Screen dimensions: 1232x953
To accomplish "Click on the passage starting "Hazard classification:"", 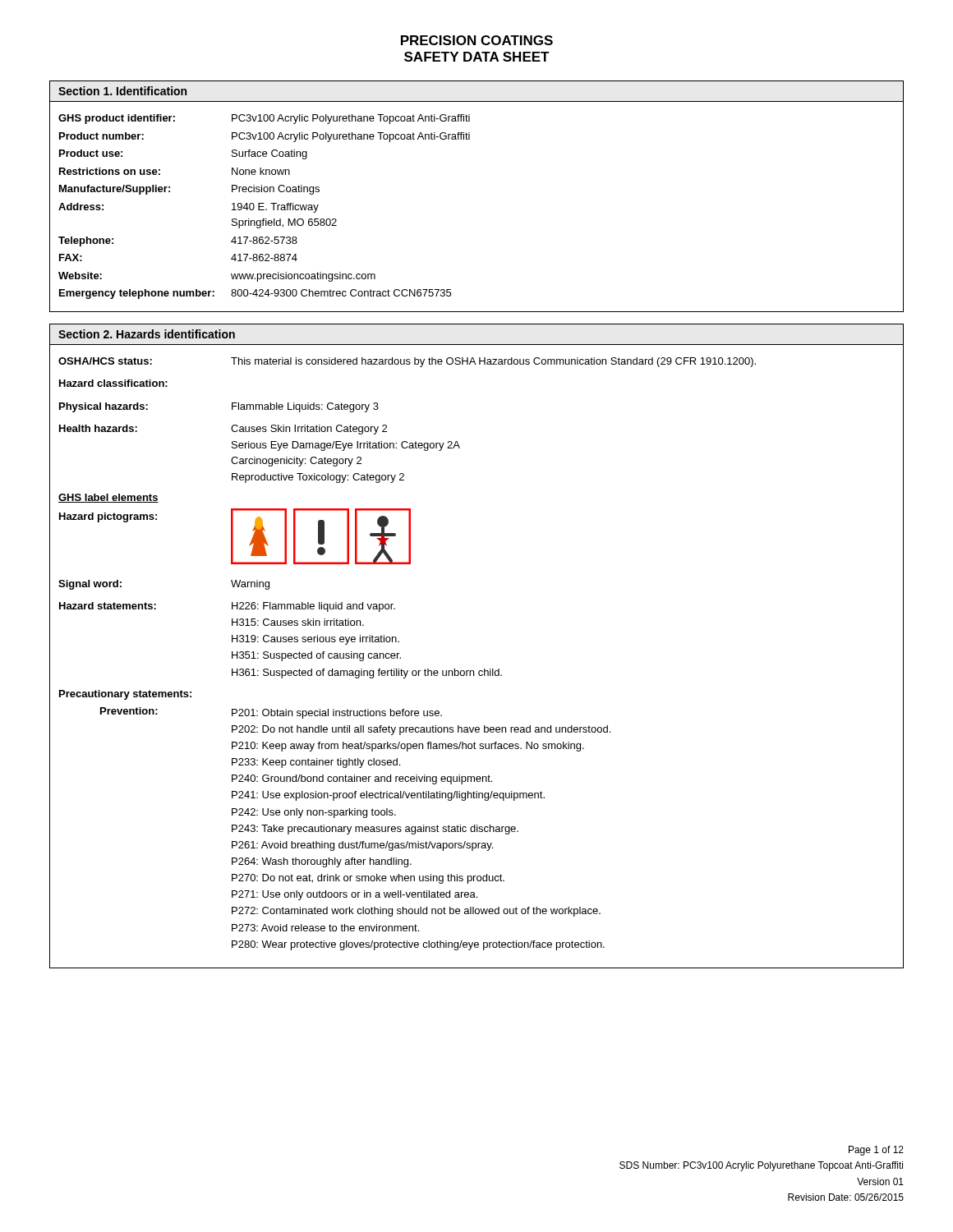I will click(x=113, y=383).
